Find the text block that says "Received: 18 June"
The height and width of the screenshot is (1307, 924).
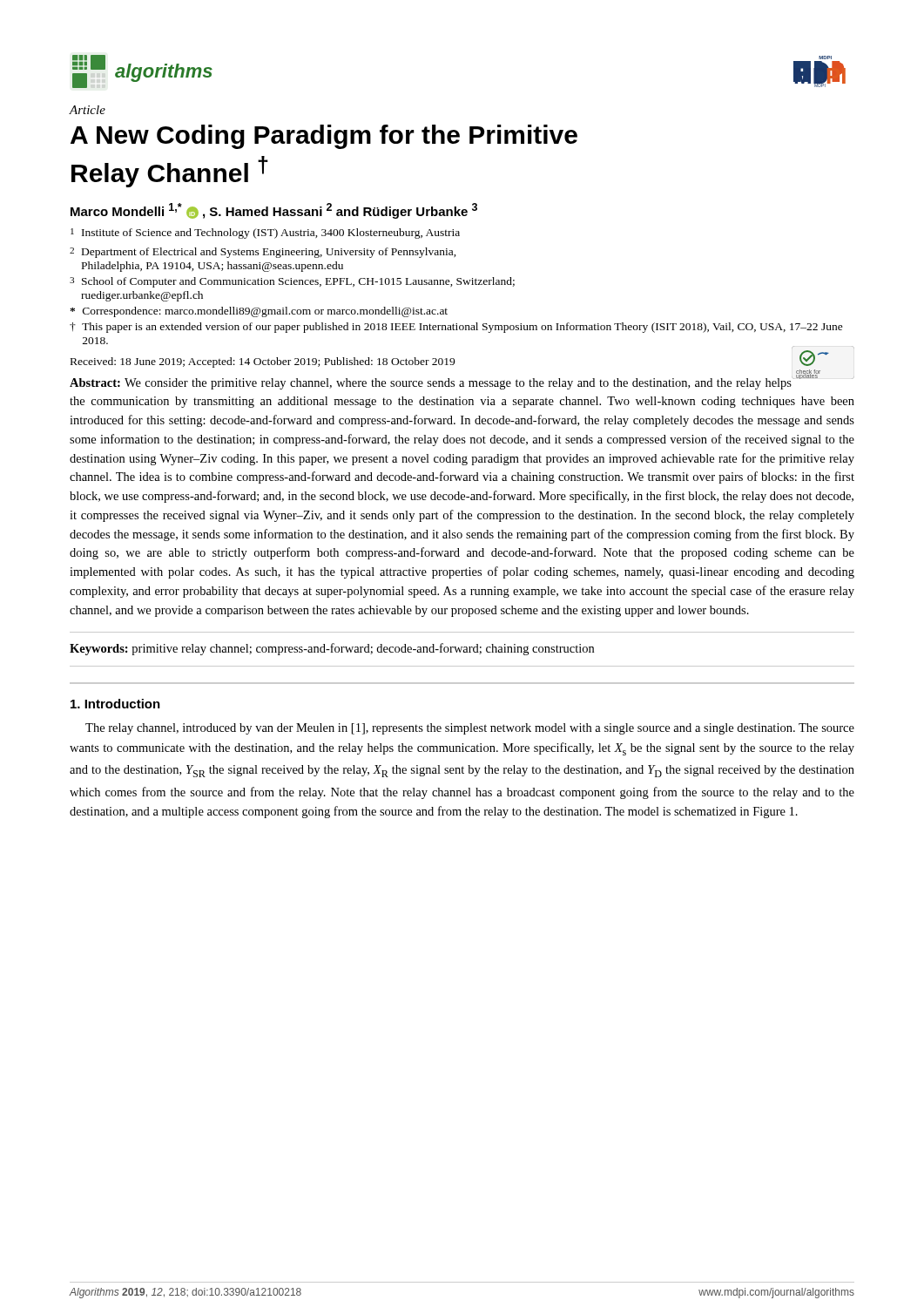click(462, 361)
